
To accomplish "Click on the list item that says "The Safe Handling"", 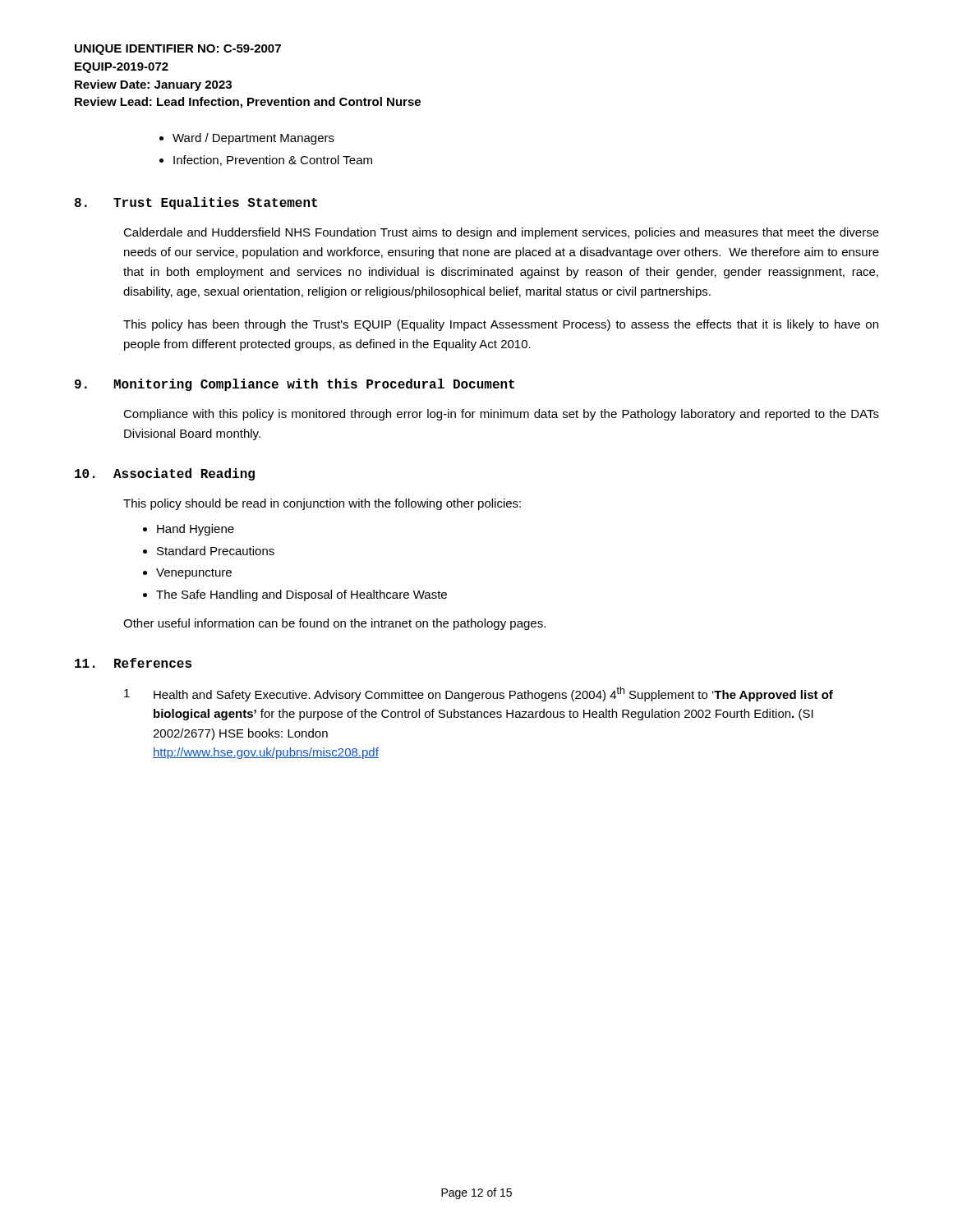I will pyautogui.click(x=302, y=594).
